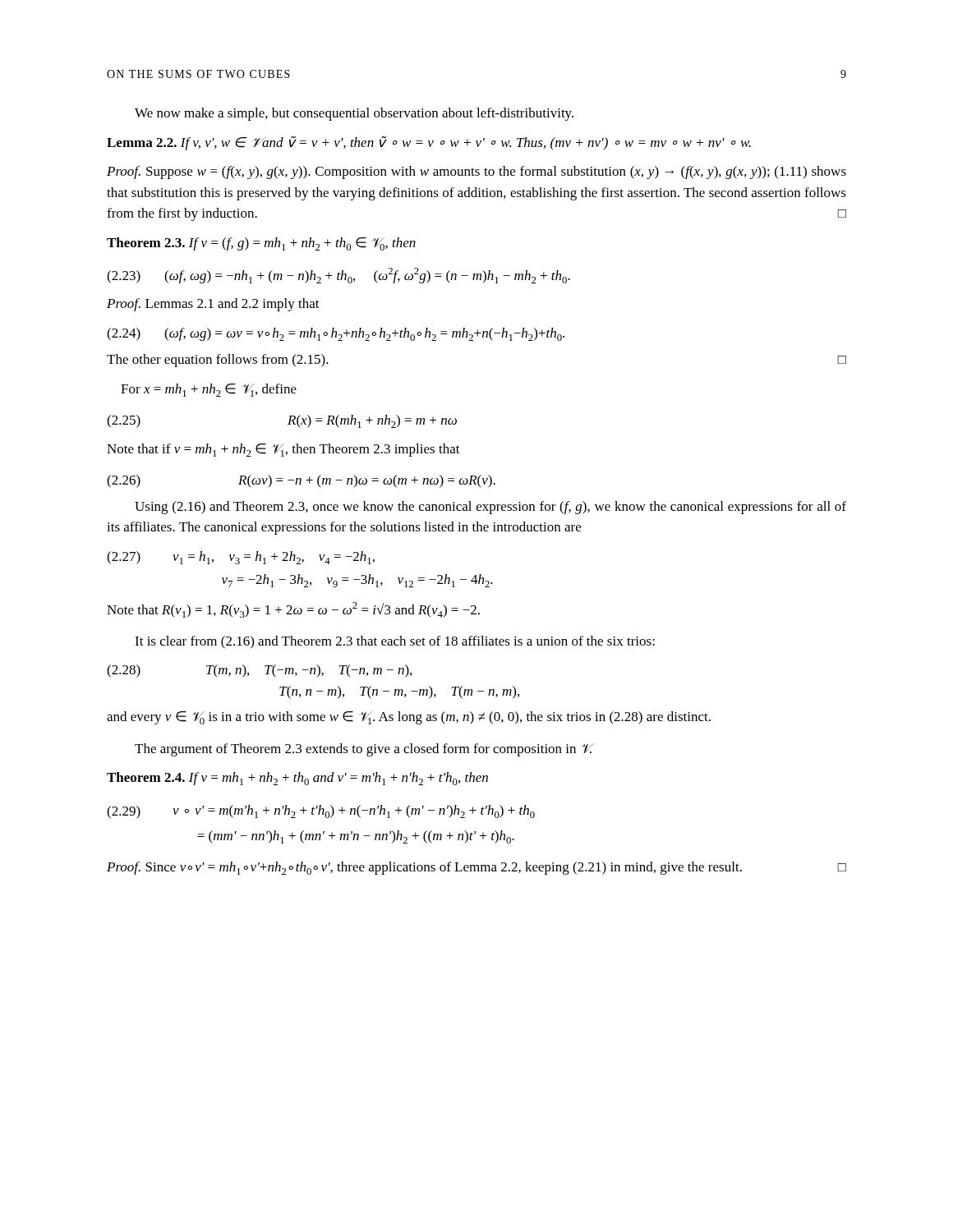Viewport: 953px width, 1232px height.
Task: Click the passage that begins "Theorem 2.3. If v ="
Action: click(261, 244)
